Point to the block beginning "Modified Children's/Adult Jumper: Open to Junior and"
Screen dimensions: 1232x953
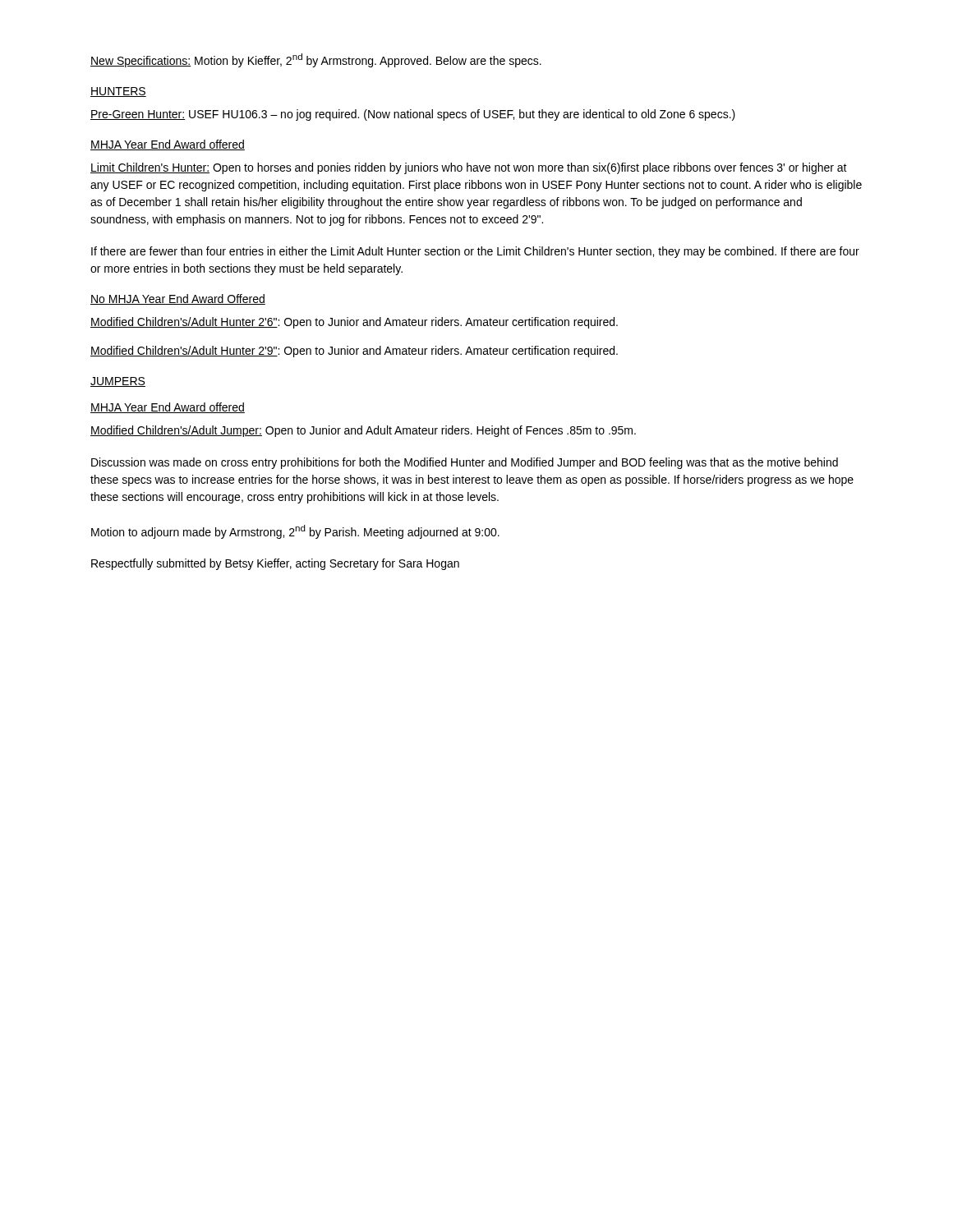tap(363, 430)
